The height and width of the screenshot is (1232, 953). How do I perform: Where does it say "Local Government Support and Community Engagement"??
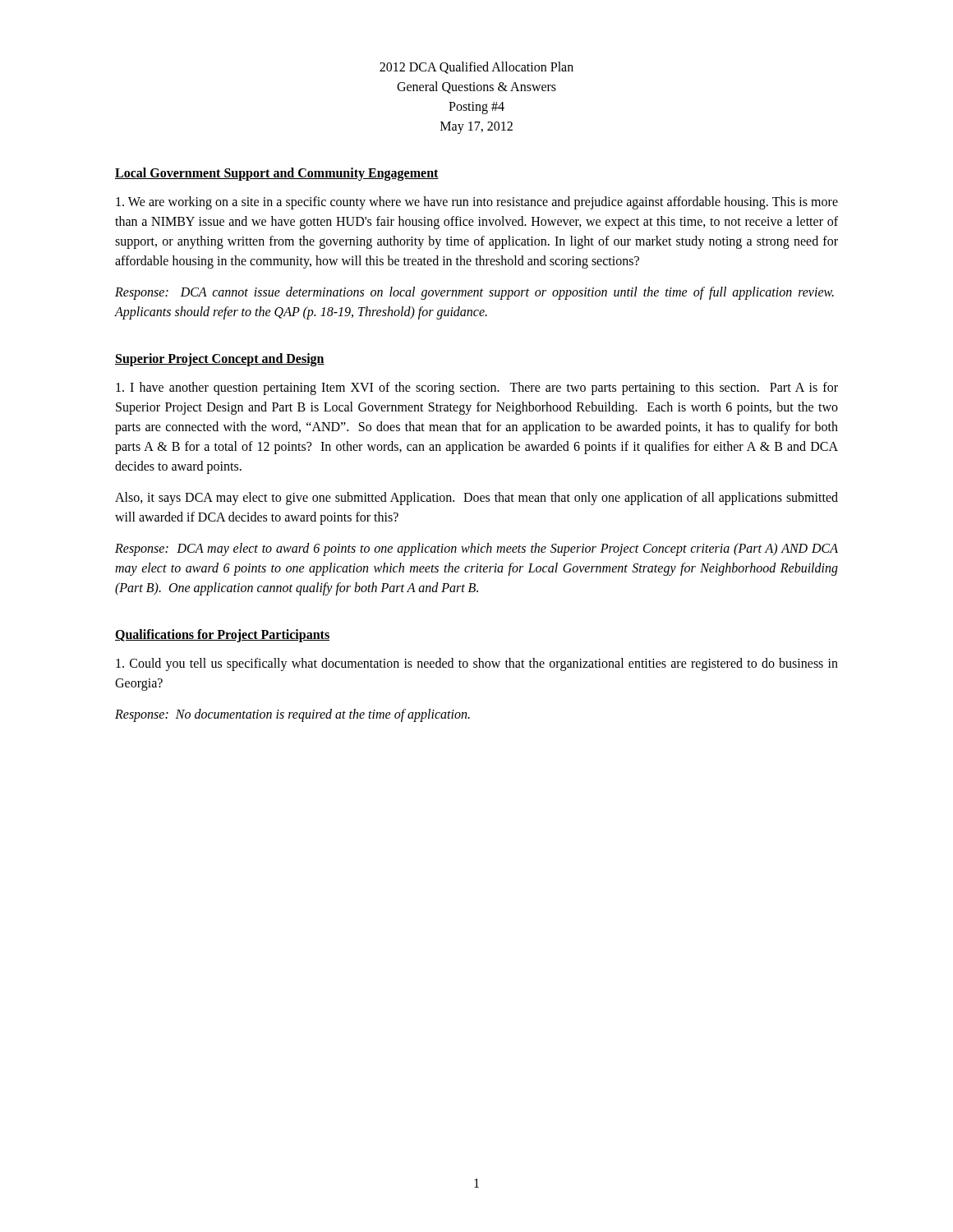point(277,173)
